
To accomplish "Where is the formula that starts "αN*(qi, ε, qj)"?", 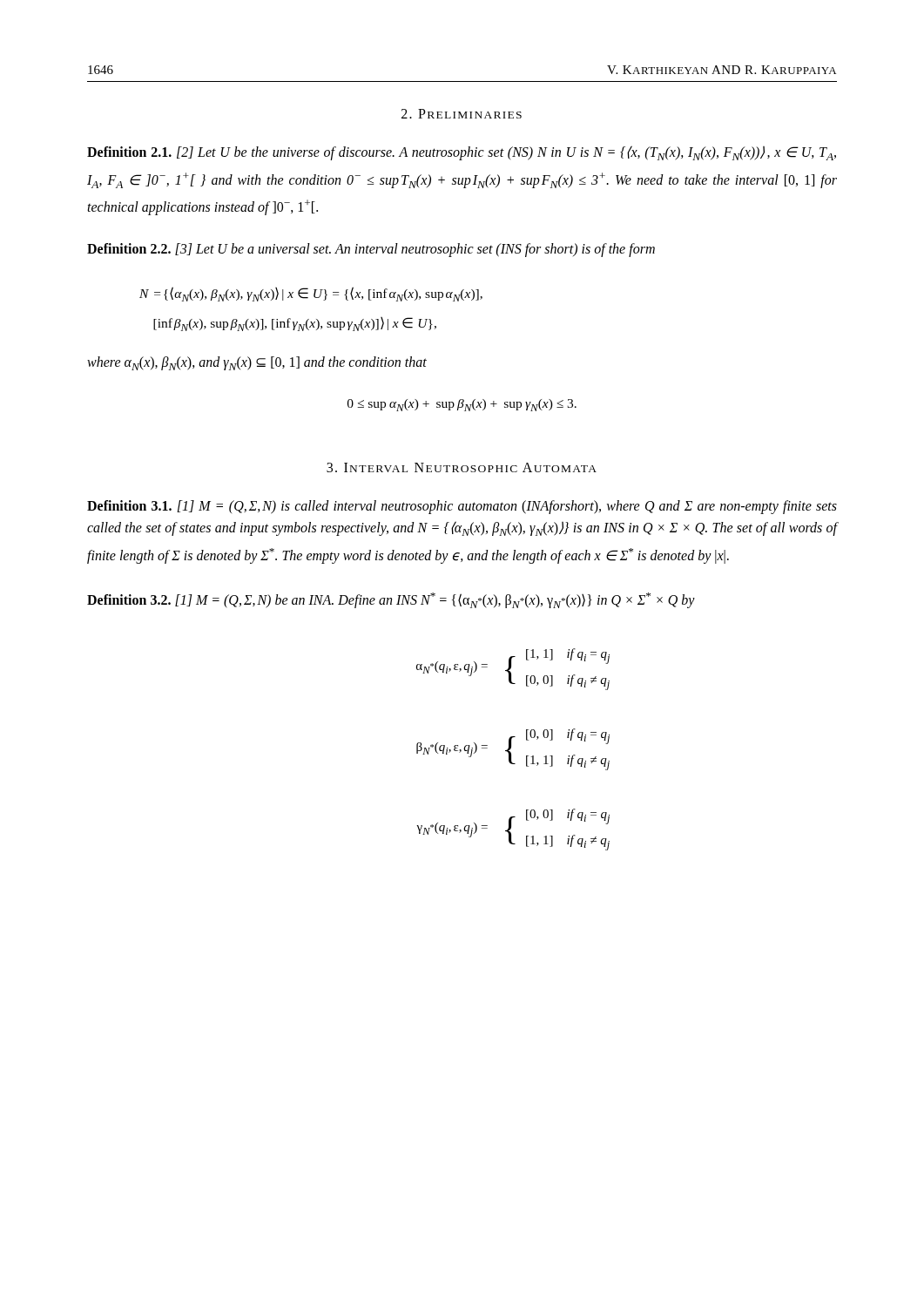I will [x=462, y=668].
